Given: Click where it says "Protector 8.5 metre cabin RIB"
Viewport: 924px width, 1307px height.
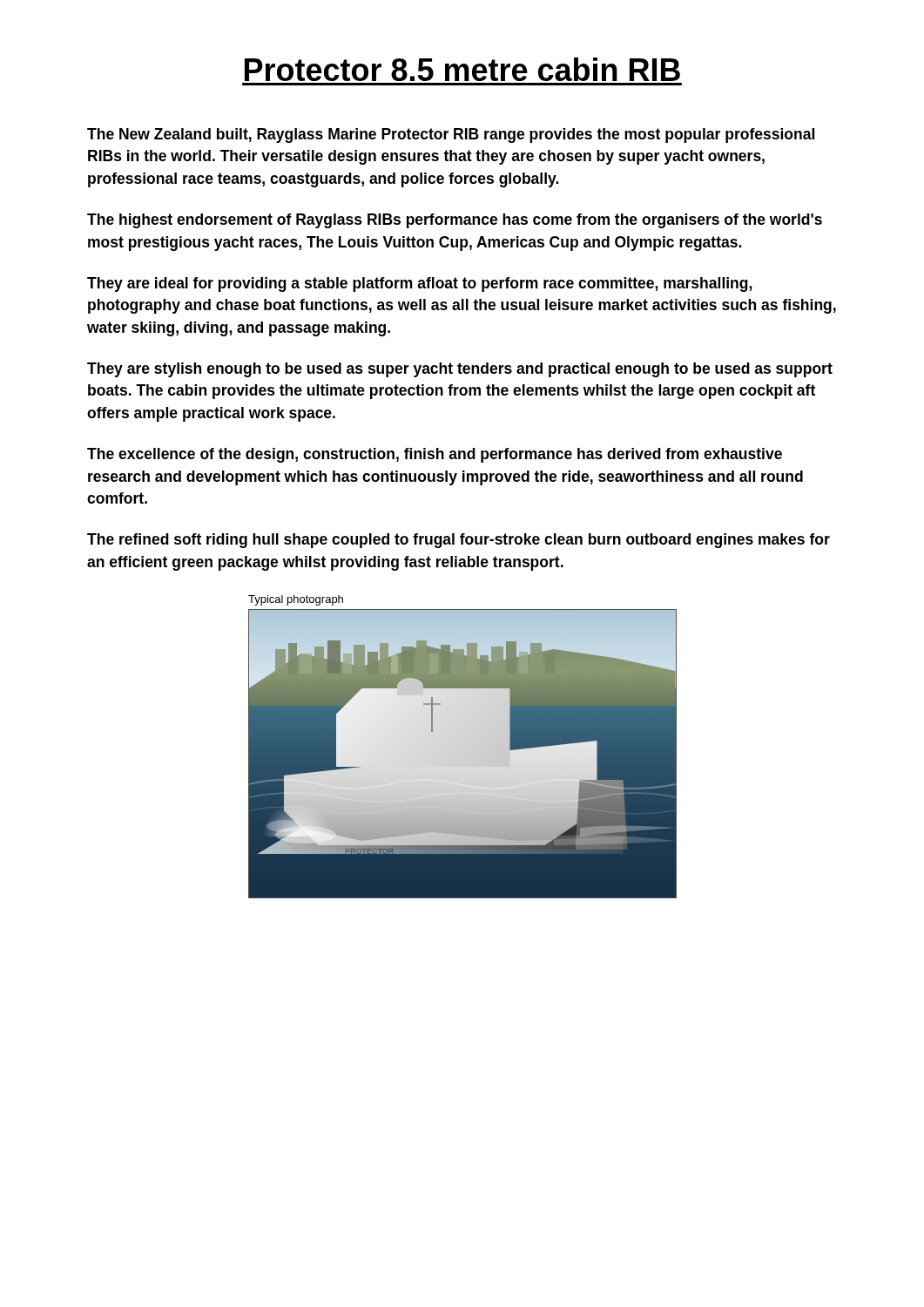Looking at the screenshot, I should [x=462, y=71].
